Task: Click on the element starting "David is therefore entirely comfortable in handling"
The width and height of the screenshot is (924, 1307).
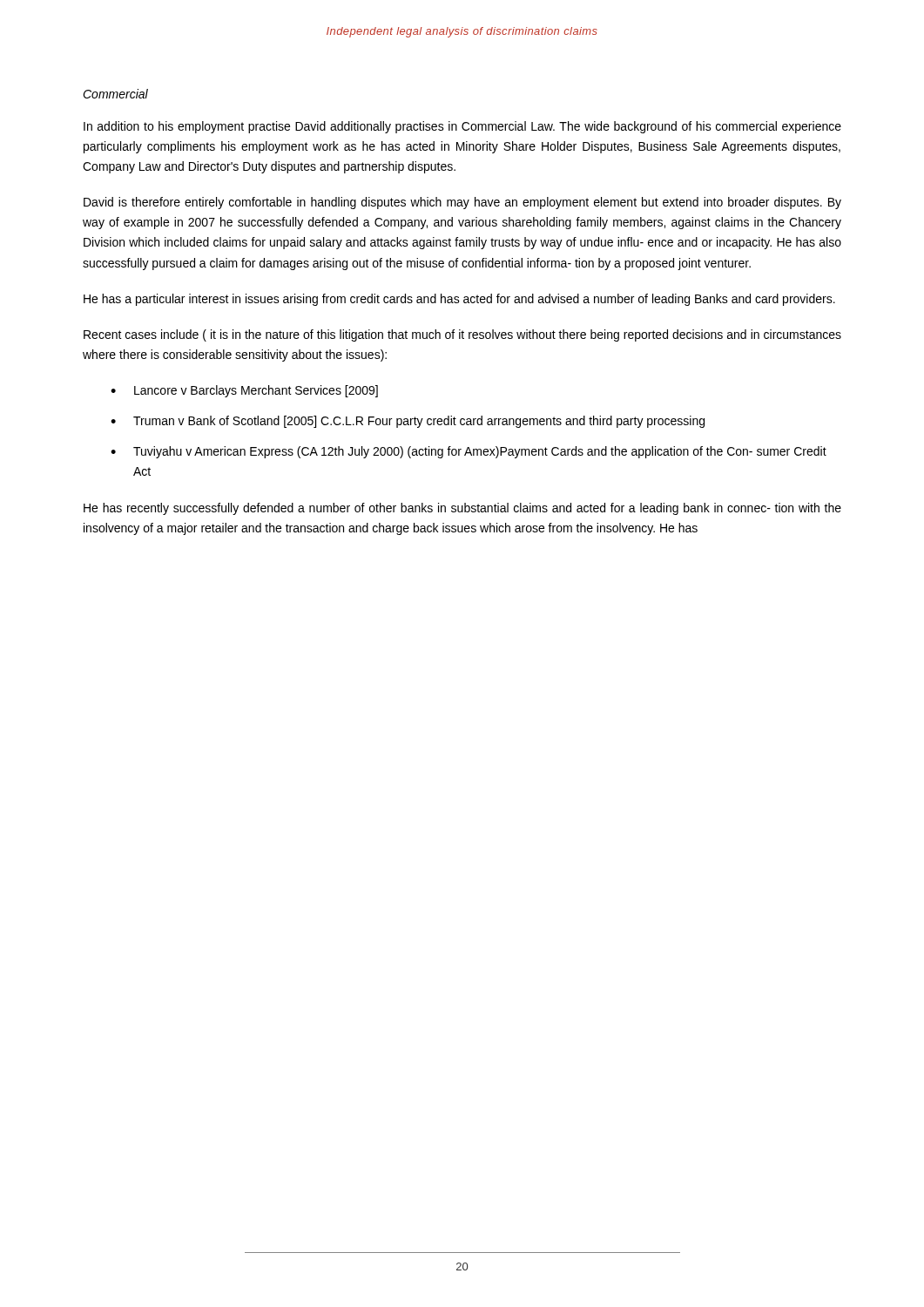Action: pyautogui.click(x=462, y=233)
